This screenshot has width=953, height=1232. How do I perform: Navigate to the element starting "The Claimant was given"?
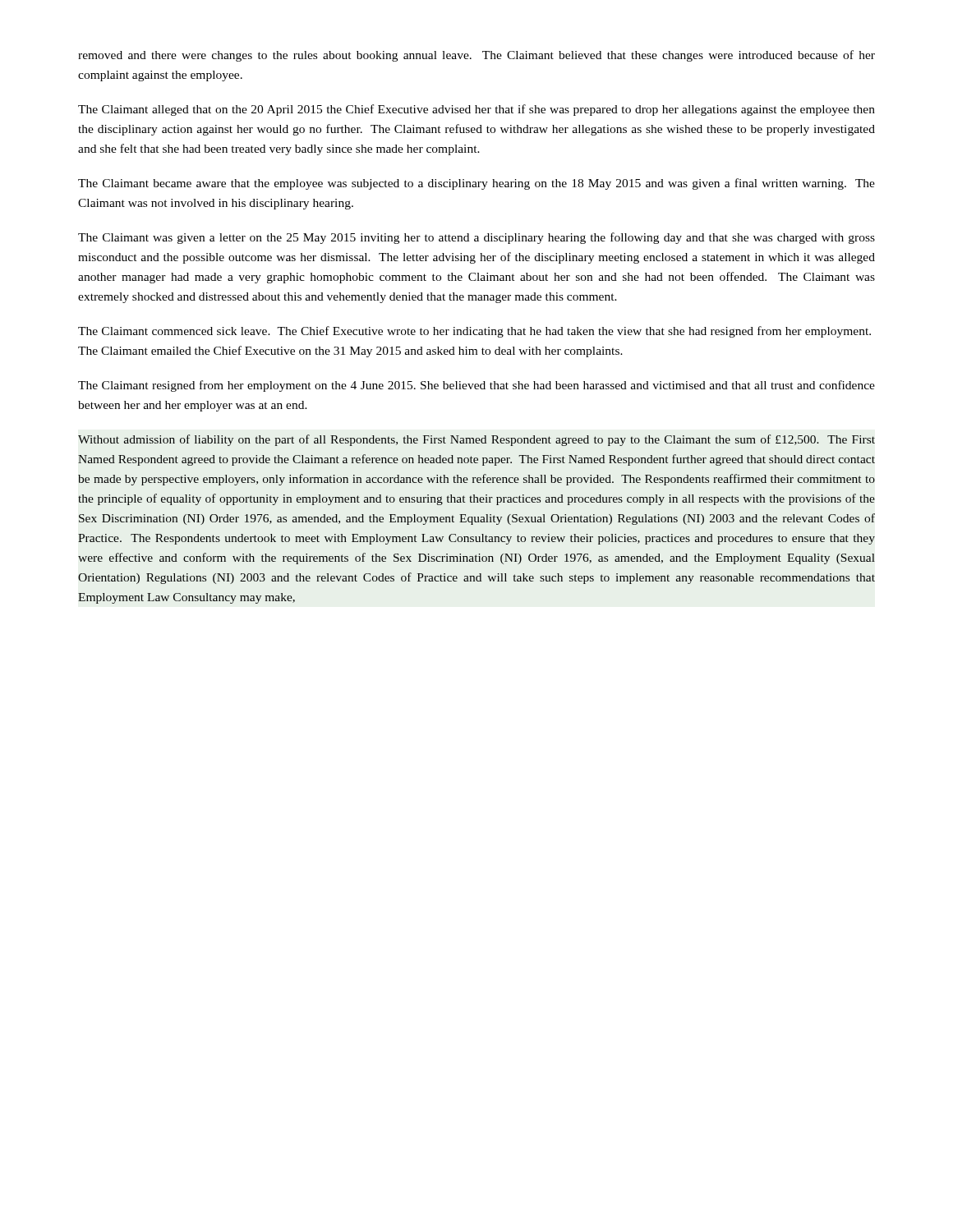click(476, 267)
